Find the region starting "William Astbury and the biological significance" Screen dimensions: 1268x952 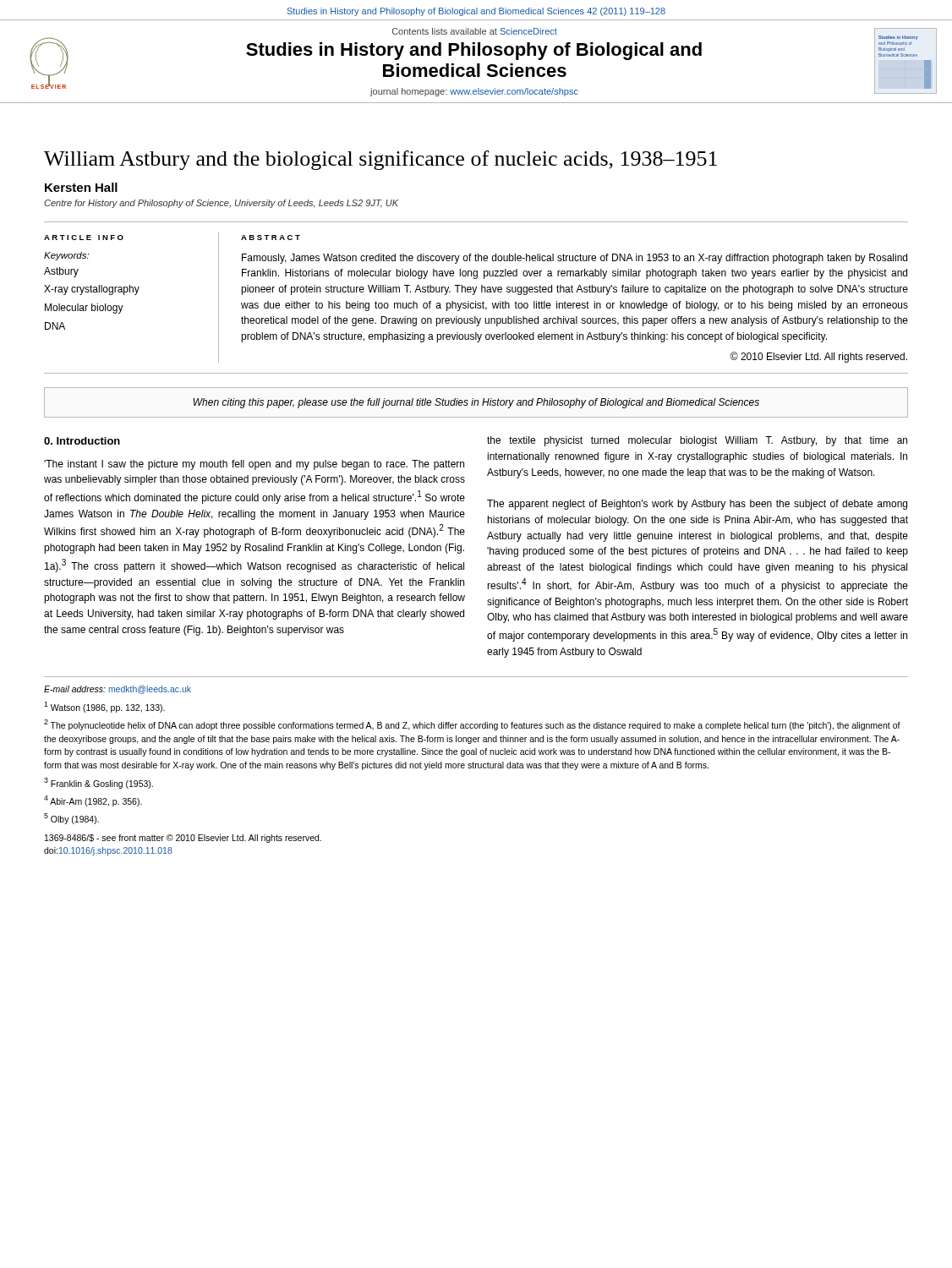tap(381, 158)
